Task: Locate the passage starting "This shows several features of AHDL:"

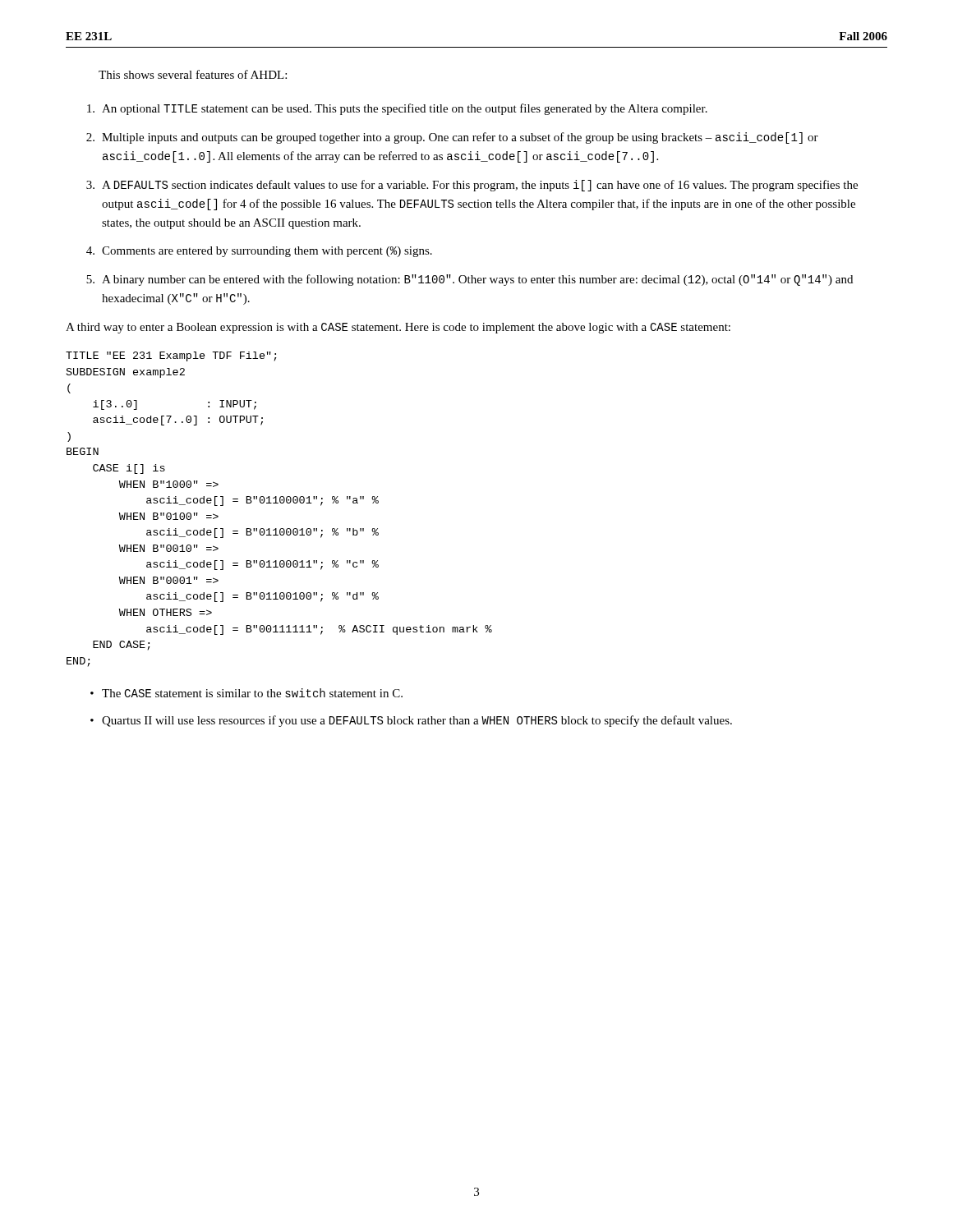Action: (x=193, y=75)
